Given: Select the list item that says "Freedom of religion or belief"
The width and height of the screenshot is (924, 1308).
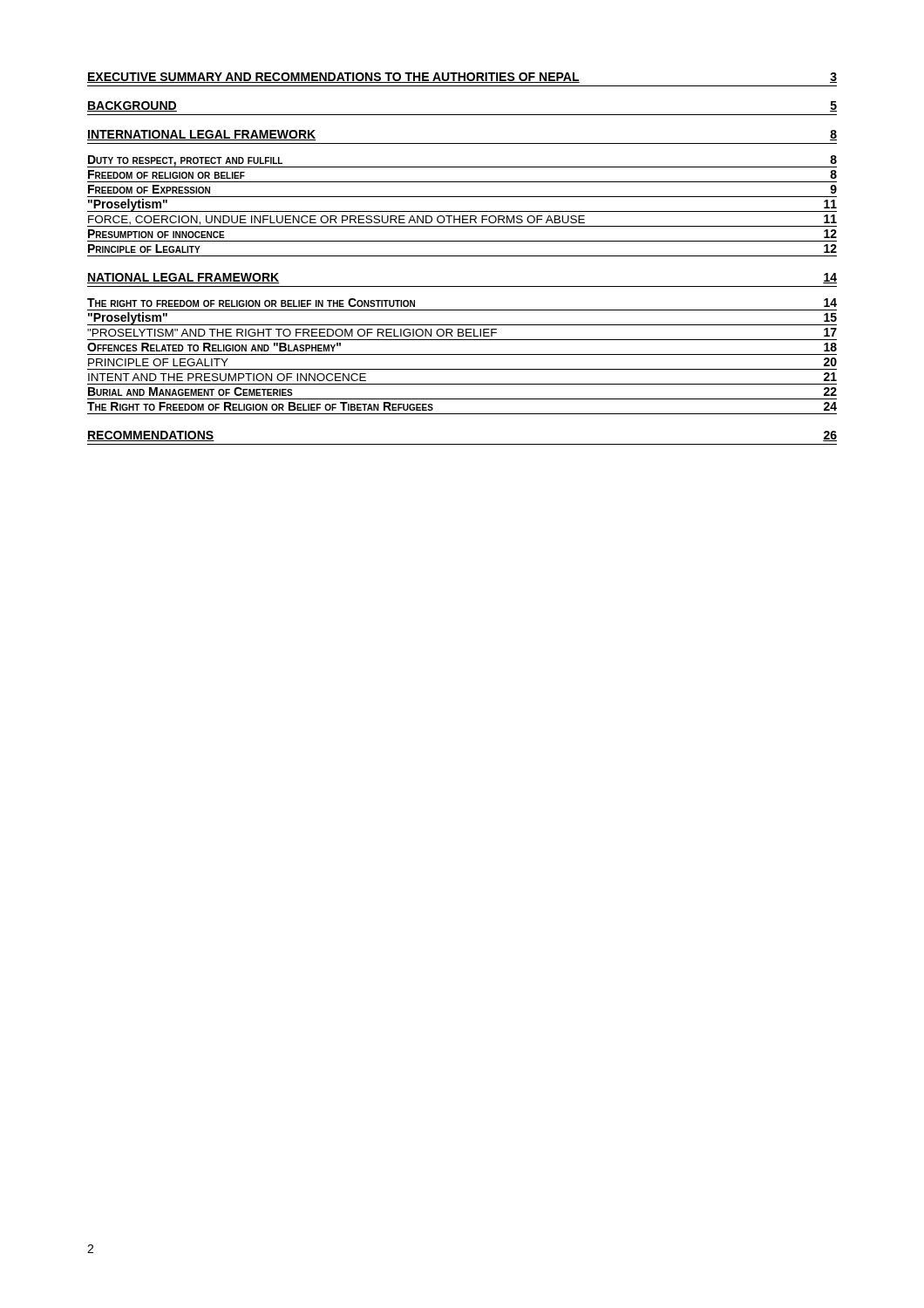Looking at the screenshot, I should click(462, 175).
